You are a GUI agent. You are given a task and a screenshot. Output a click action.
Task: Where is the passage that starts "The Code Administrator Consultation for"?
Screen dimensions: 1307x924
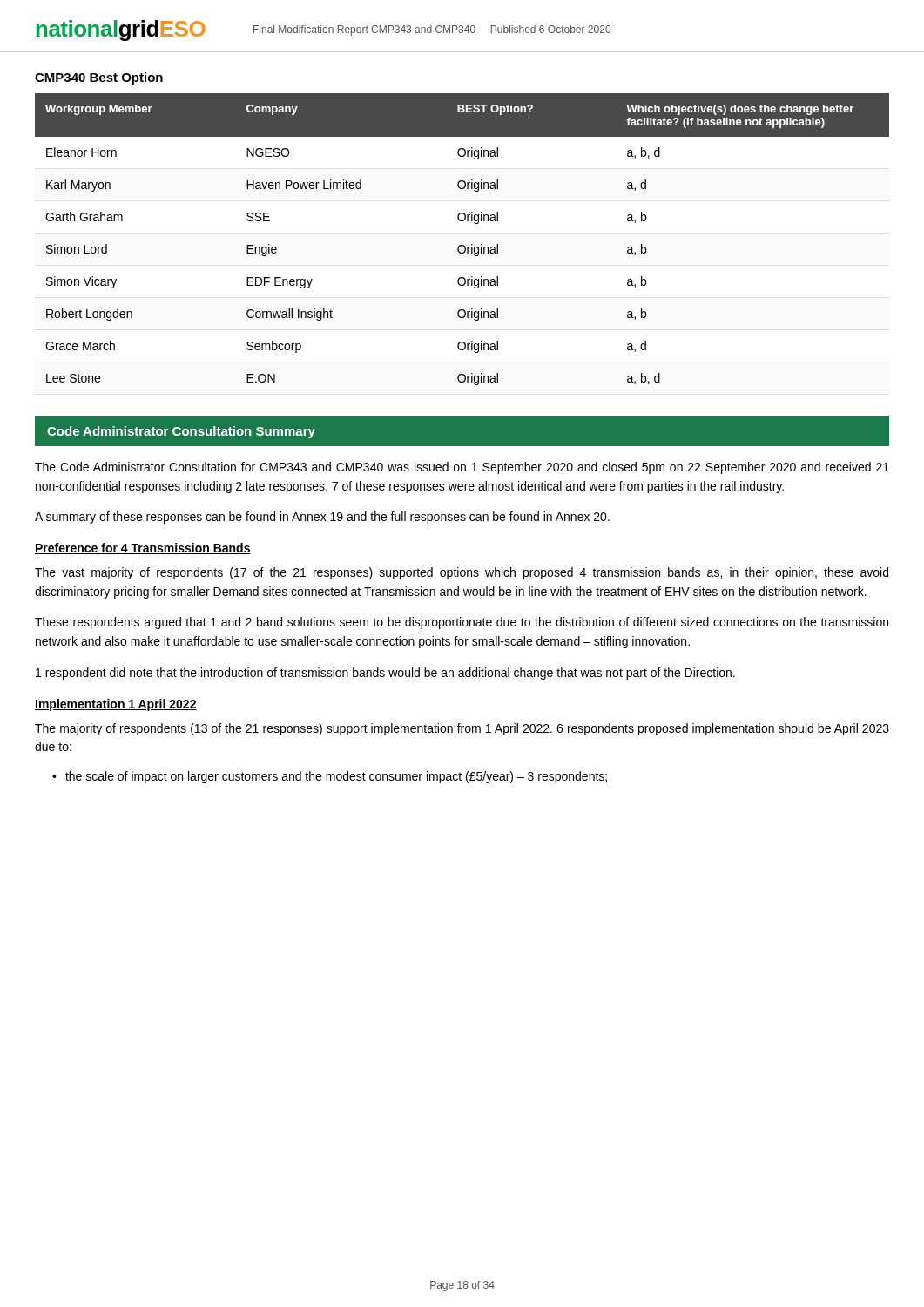pyautogui.click(x=462, y=476)
